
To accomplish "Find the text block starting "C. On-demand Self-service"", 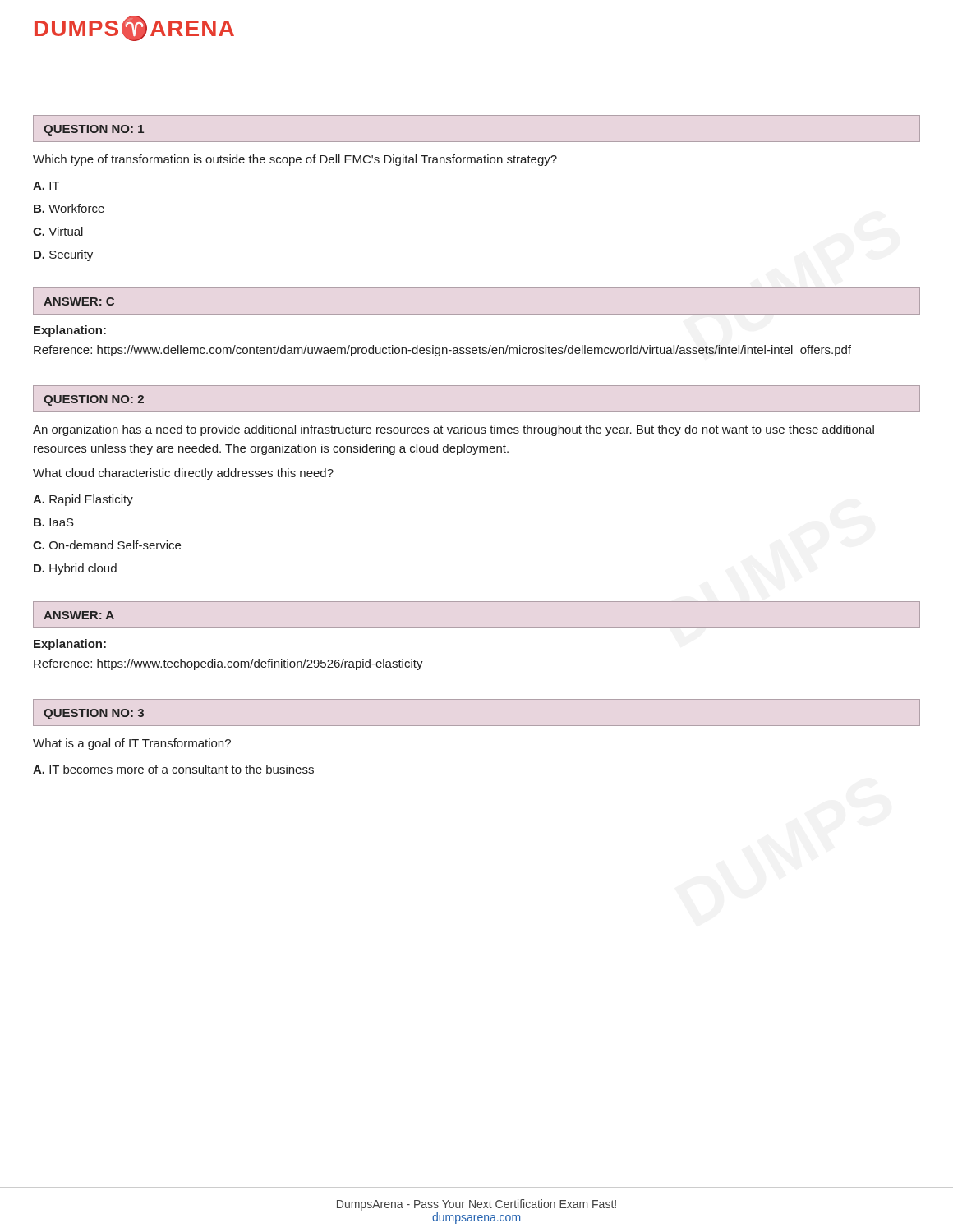I will coord(107,545).
